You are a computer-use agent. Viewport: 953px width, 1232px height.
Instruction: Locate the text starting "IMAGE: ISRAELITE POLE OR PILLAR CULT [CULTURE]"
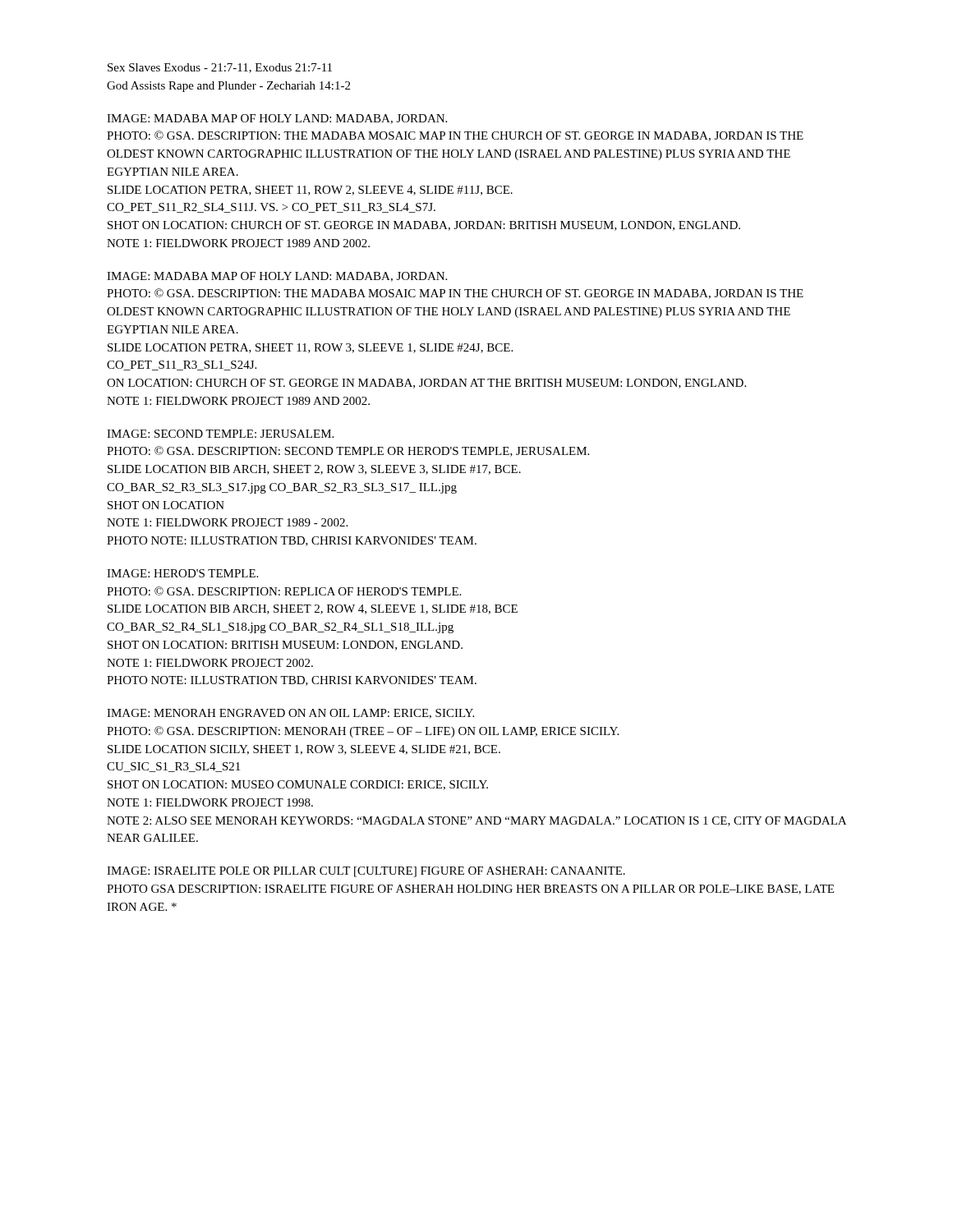pos(471,888)
